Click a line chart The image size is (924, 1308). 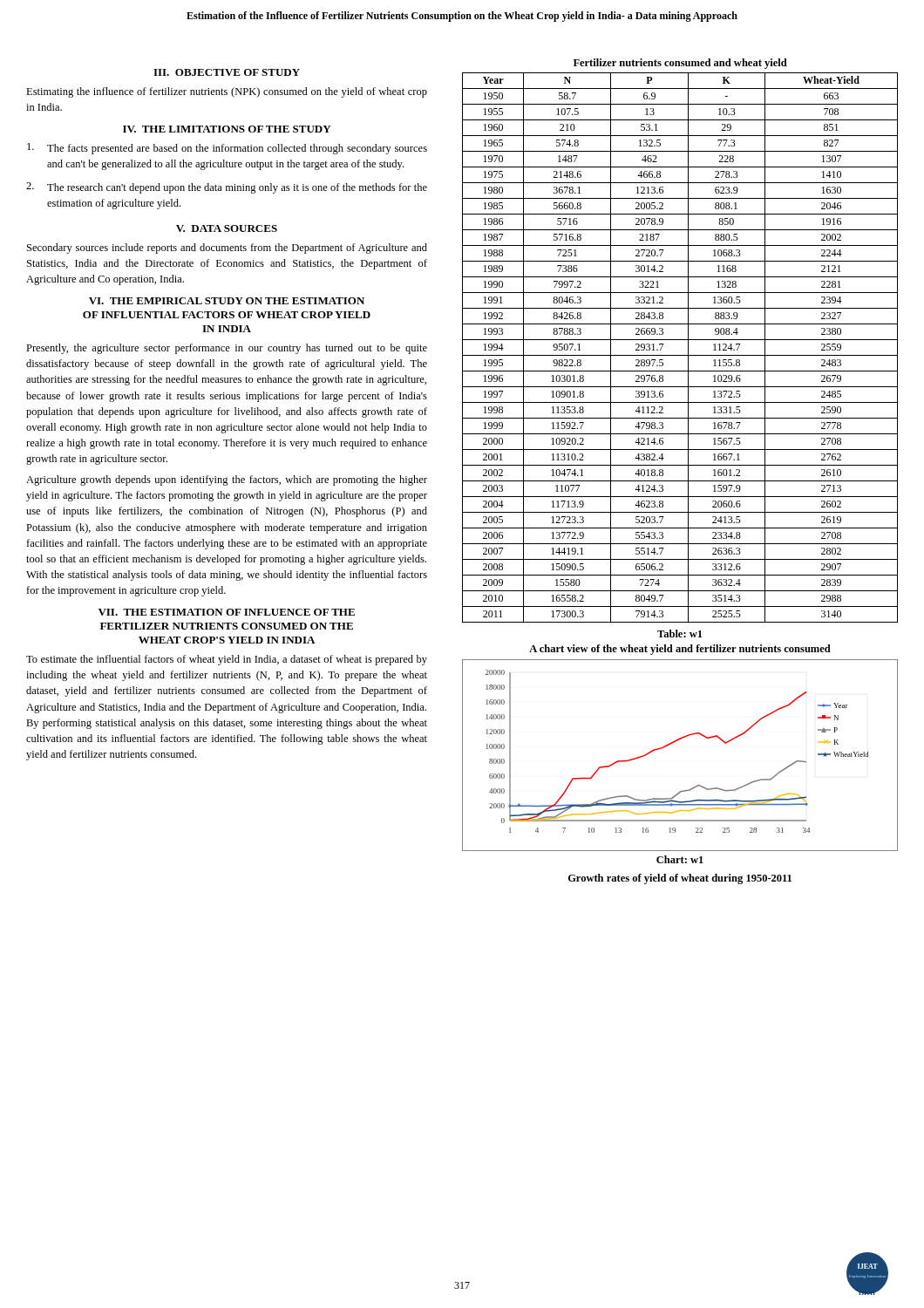(680, 755)
